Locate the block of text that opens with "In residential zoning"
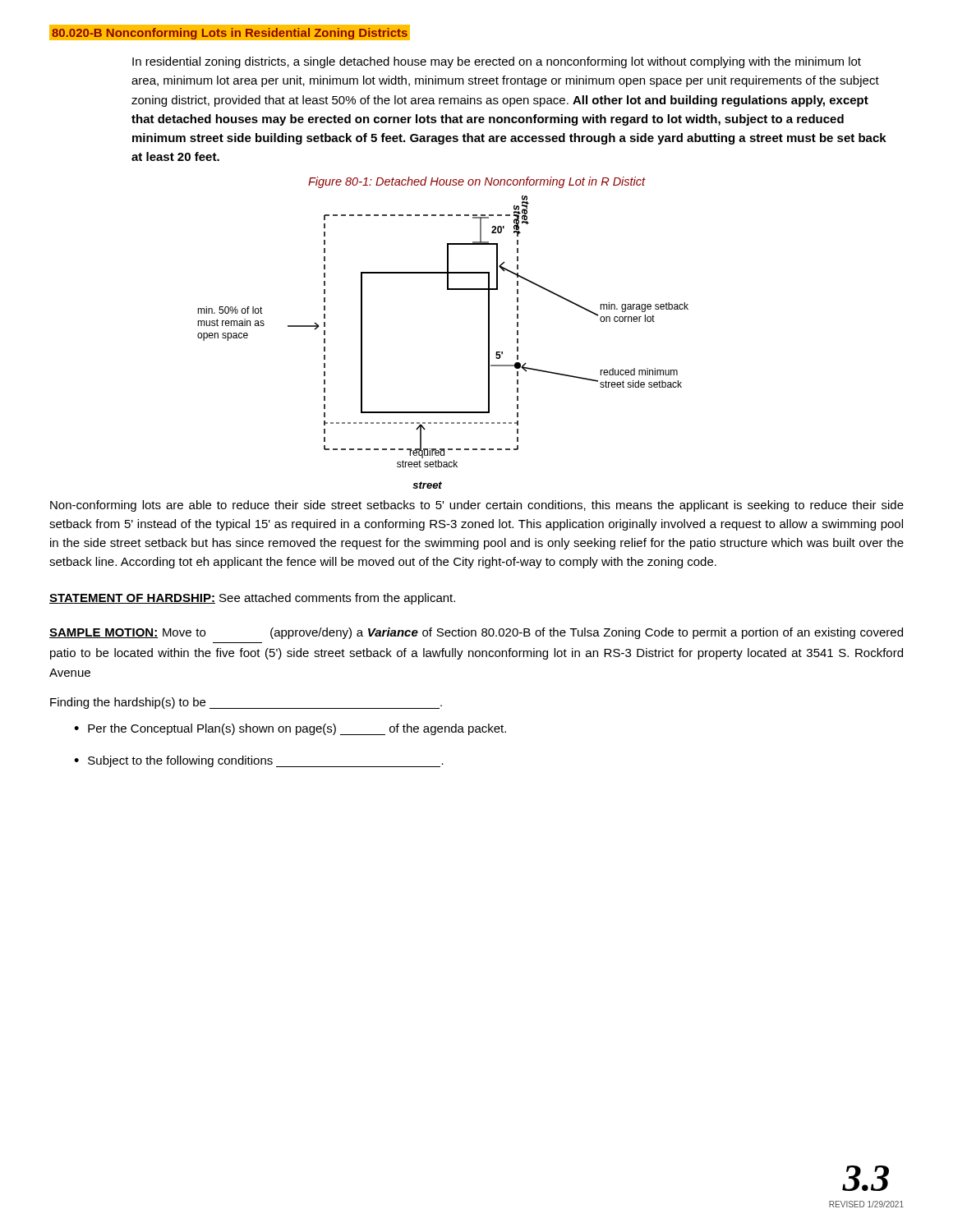953x1232 pixels. tap(509, 109)
